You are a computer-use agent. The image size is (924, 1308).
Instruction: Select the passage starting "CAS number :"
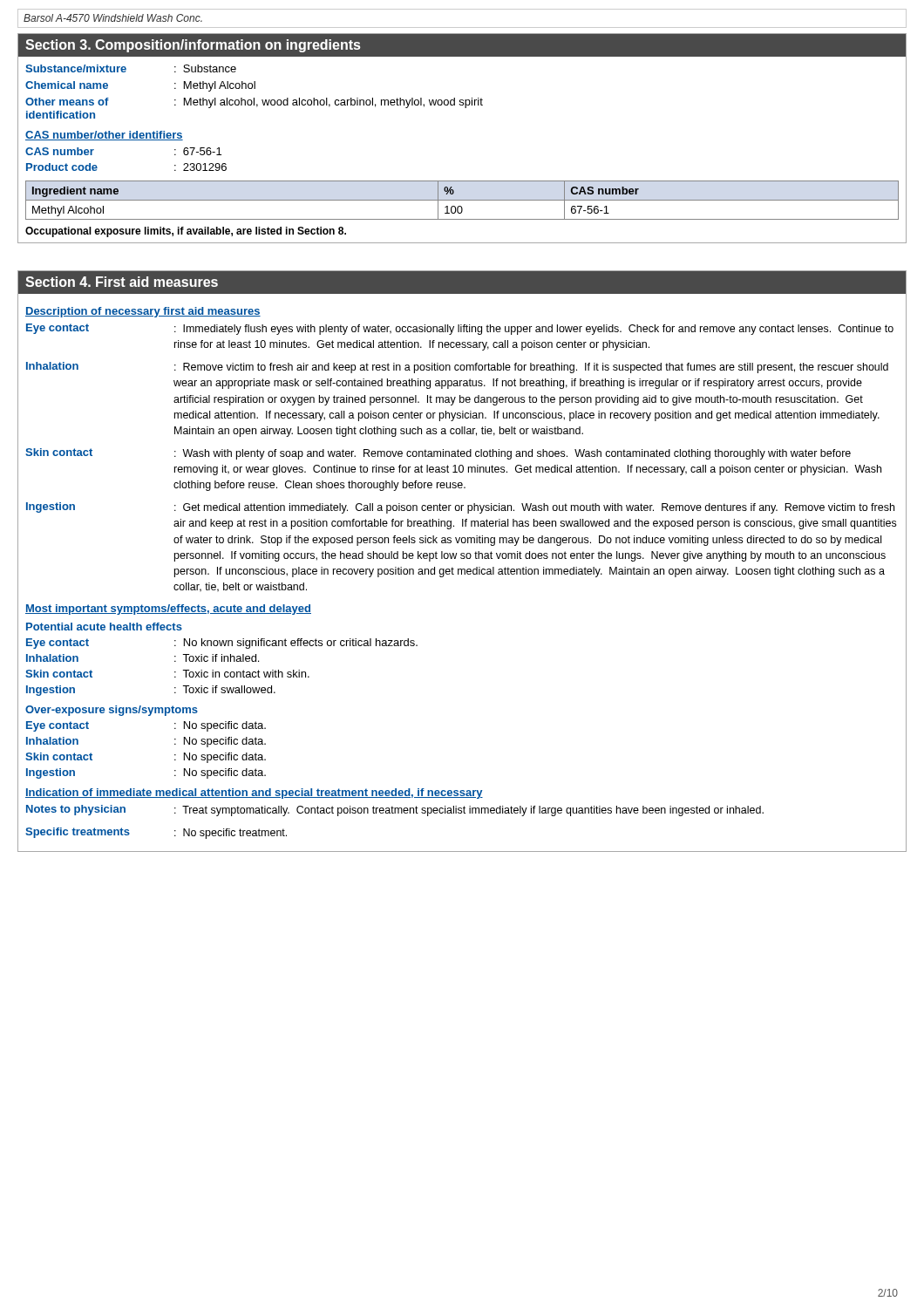pos(124,151)
